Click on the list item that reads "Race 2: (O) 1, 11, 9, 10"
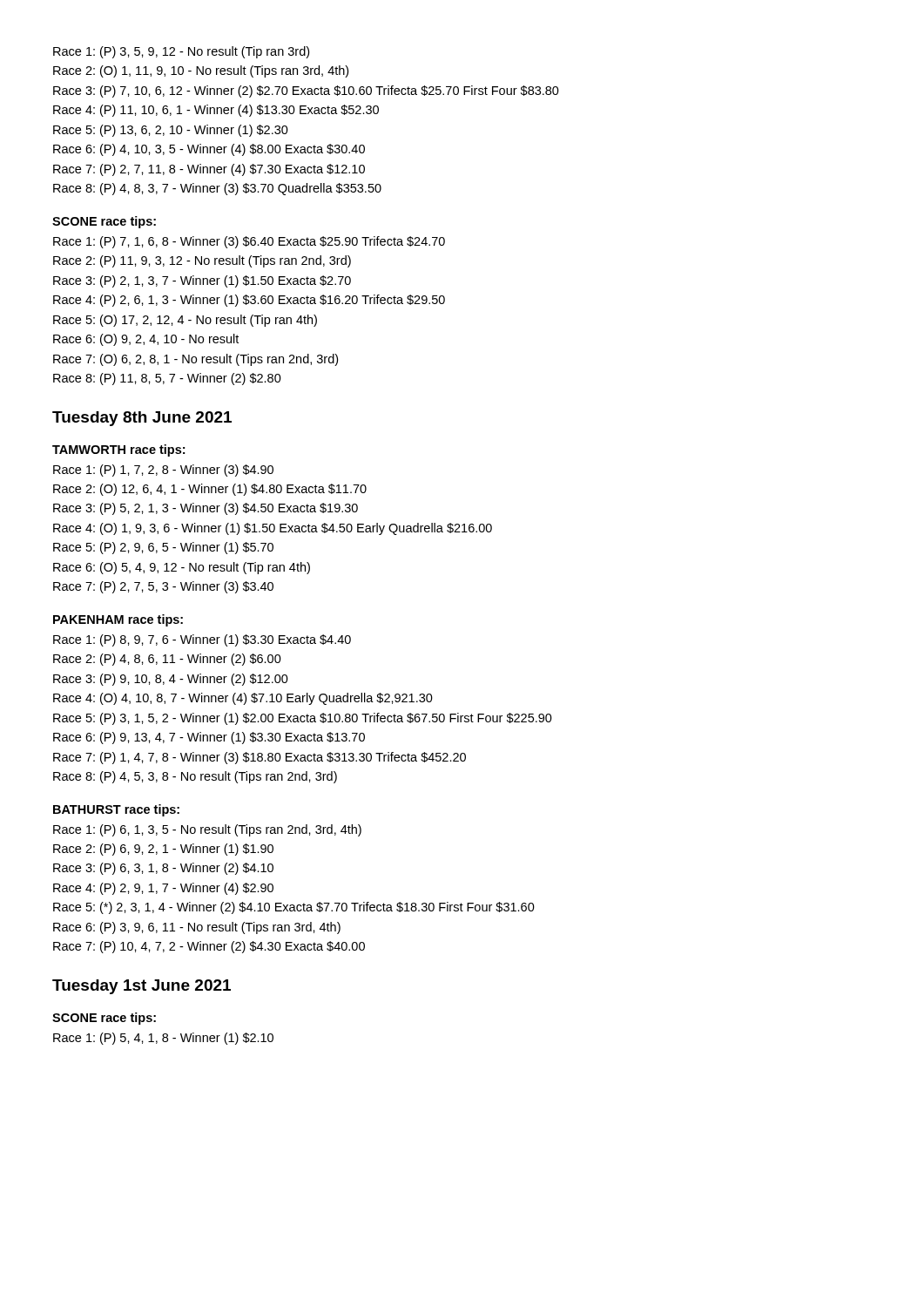 [201, 71]
